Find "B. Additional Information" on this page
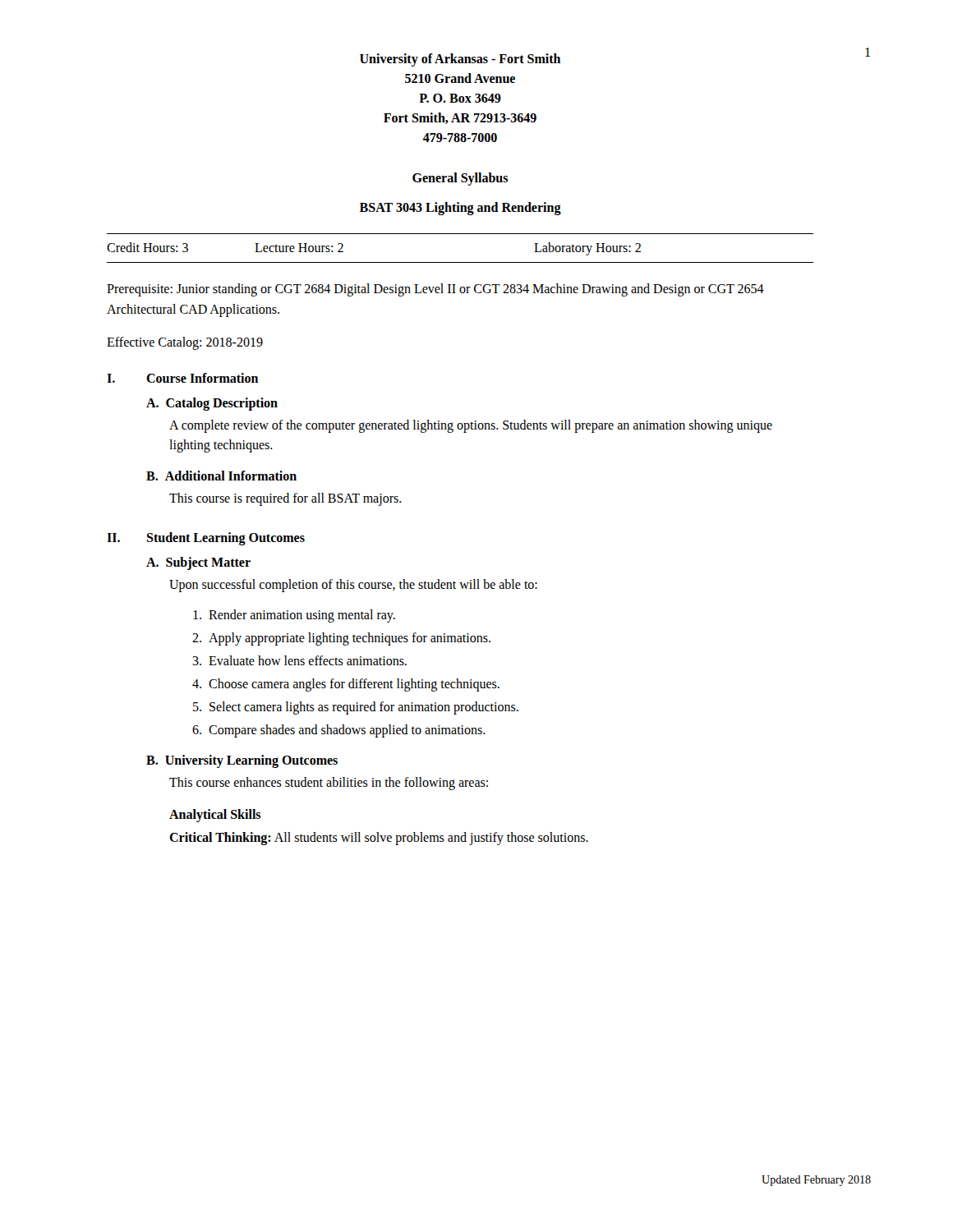The image size is (953, 1232). click(221, 476)
